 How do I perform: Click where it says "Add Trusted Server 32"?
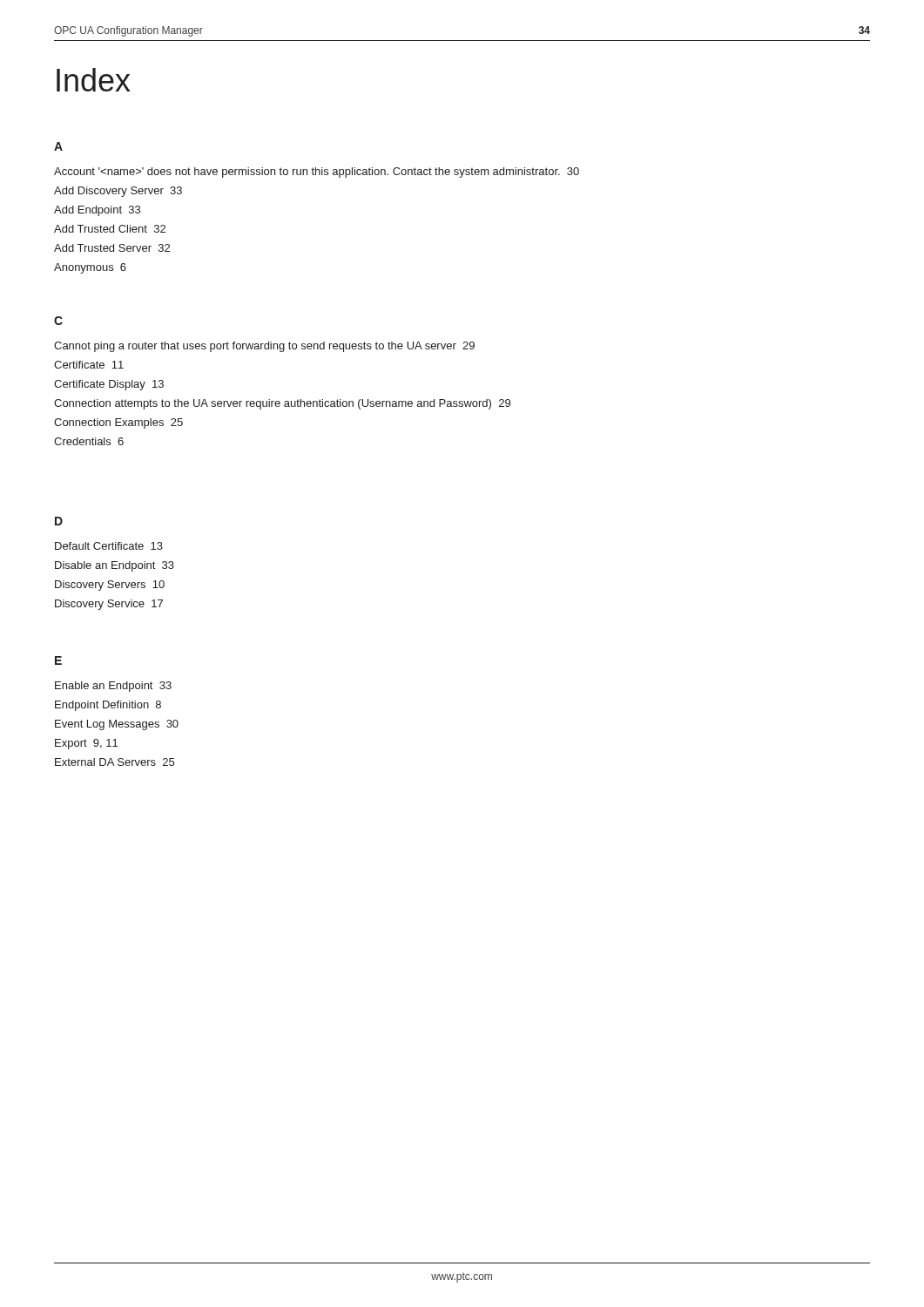point(112,248)
